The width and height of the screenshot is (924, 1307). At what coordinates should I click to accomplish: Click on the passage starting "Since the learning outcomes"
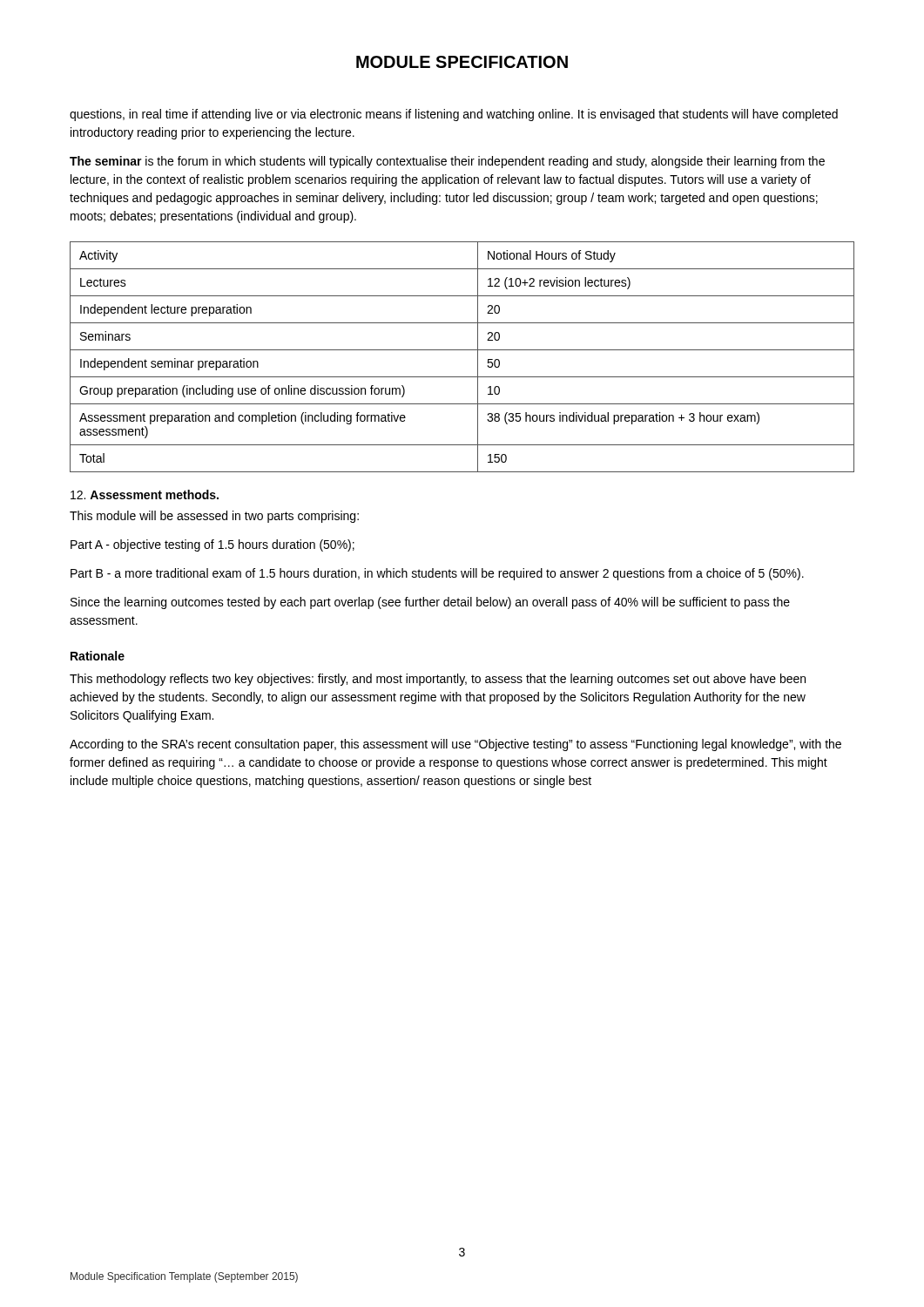pyautogui.click(x=430, y=611)
